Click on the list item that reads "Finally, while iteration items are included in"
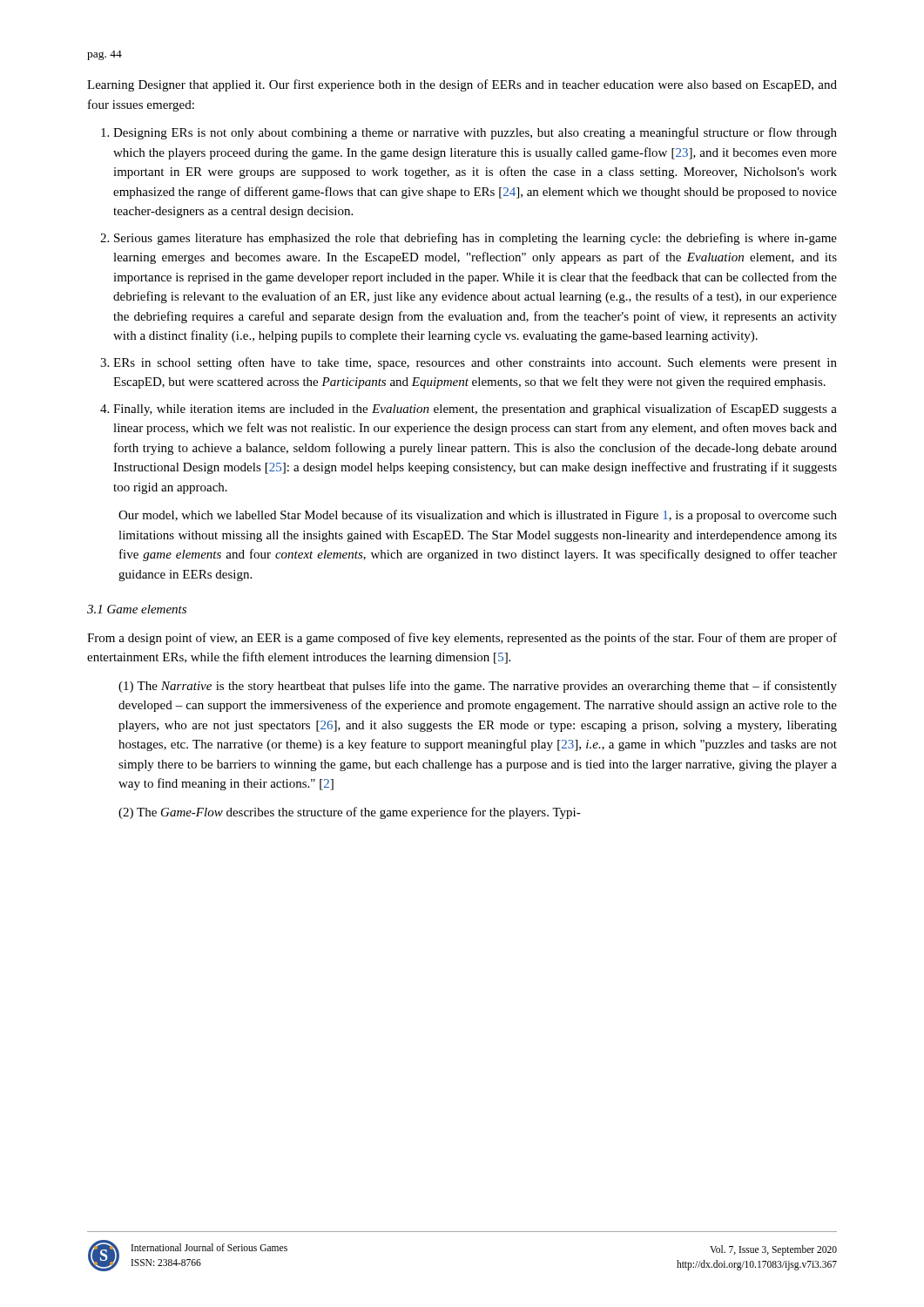The width and height of the screenshot is (924, 1307). tap(475, 448)
